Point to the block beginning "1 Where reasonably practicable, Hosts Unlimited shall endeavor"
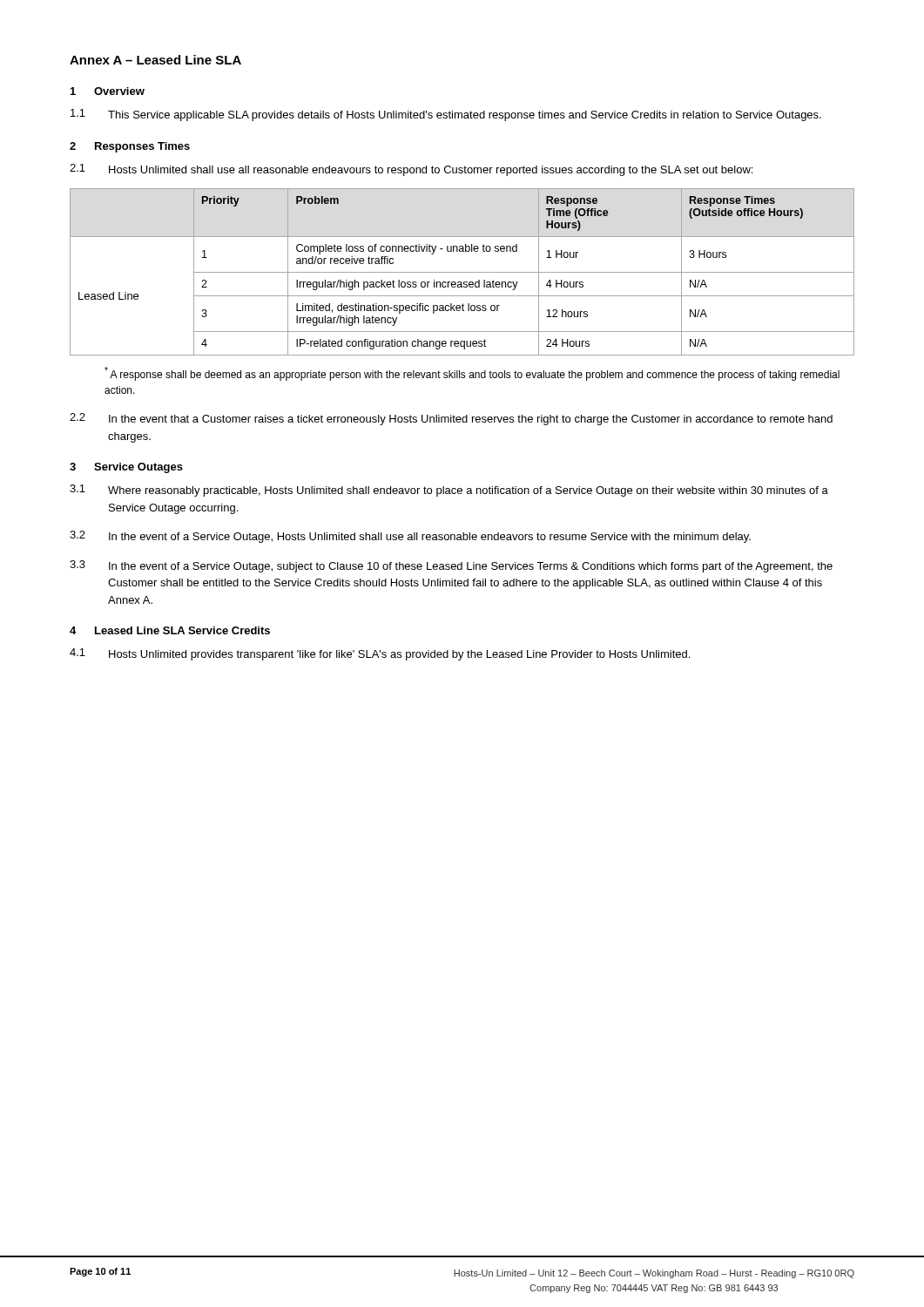 click(462, 499)
